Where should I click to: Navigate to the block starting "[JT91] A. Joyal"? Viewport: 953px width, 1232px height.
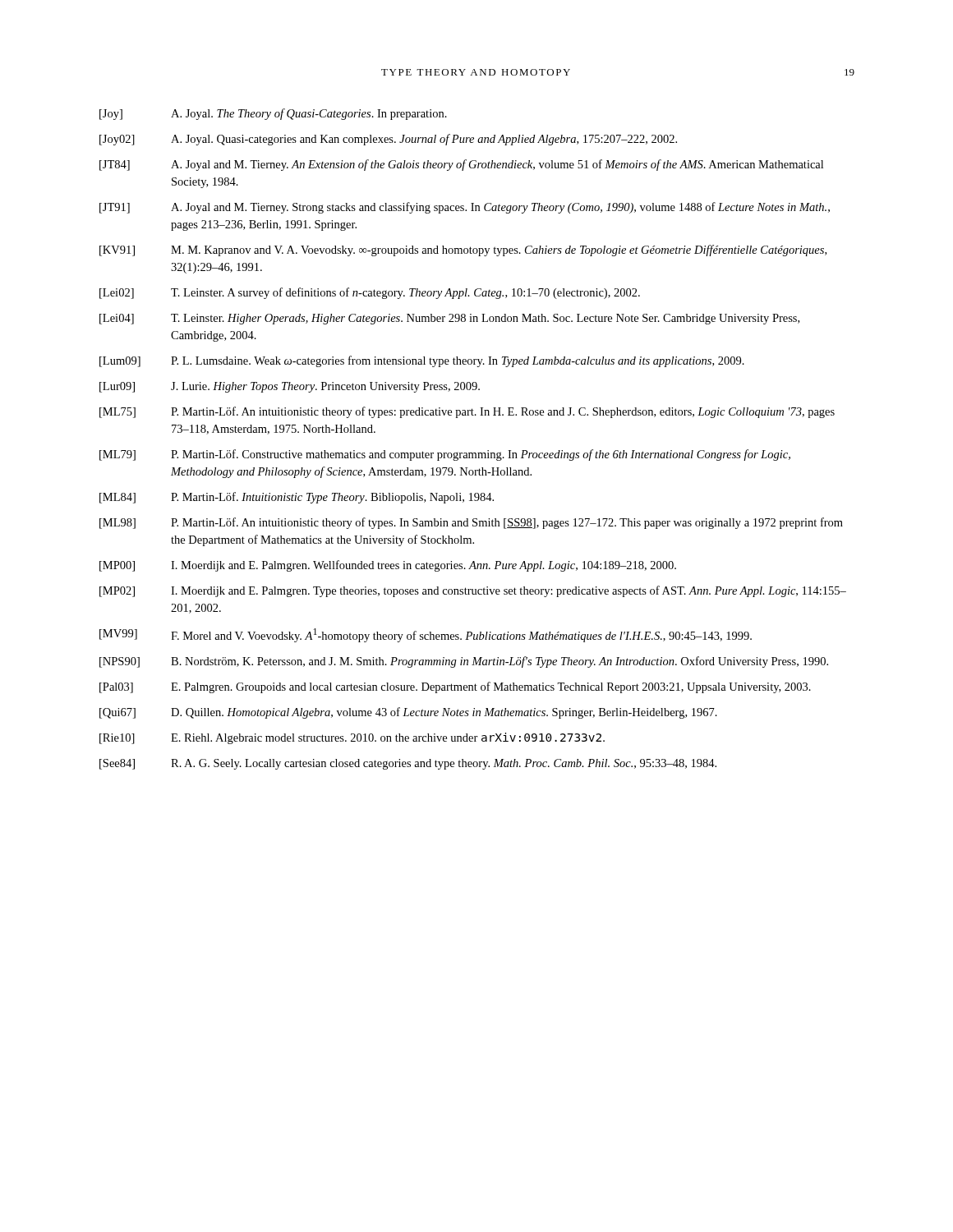click(476, 216)
